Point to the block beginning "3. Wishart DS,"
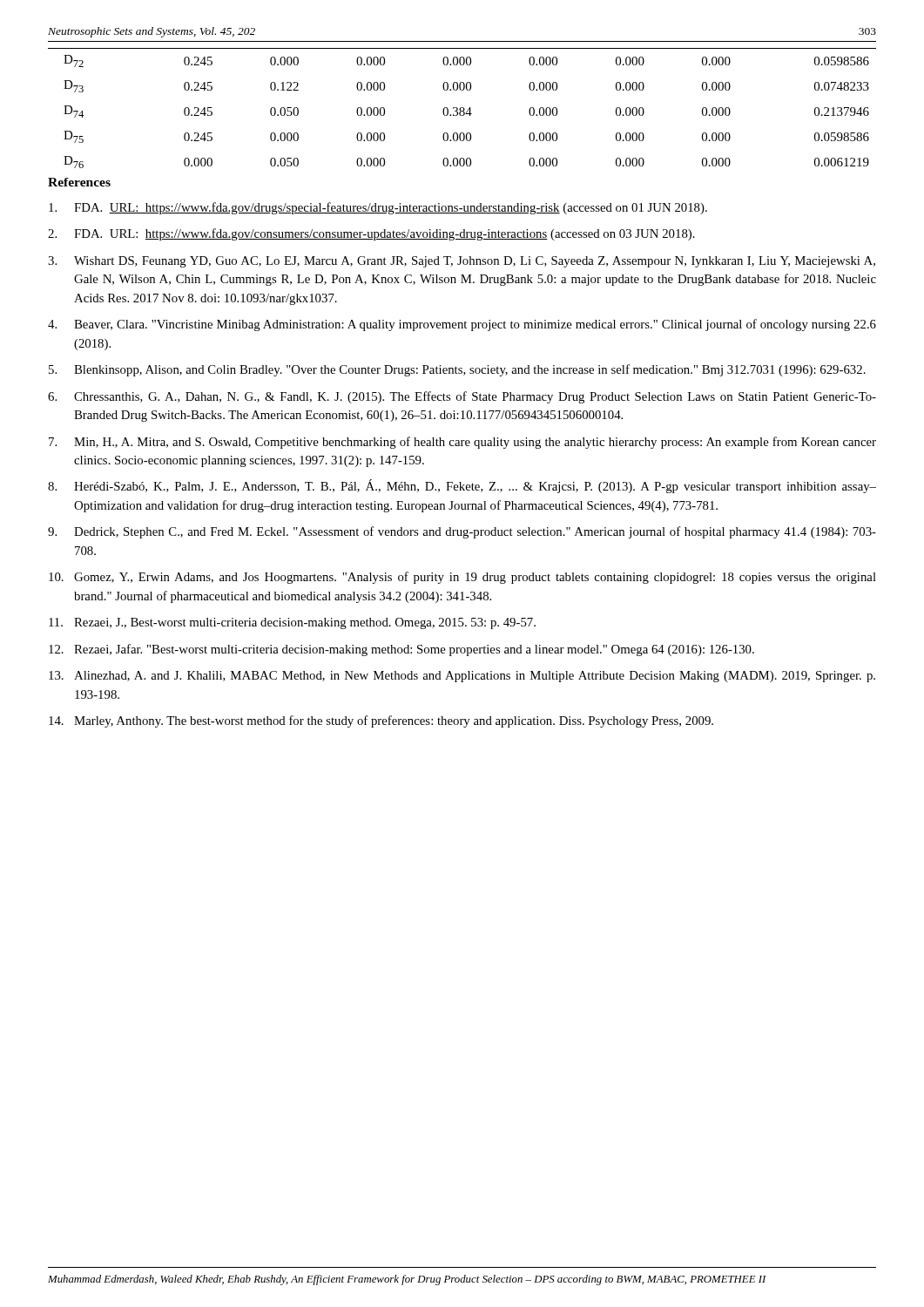The height and width of the screenshot is (1307, 924). click(462, 280)
